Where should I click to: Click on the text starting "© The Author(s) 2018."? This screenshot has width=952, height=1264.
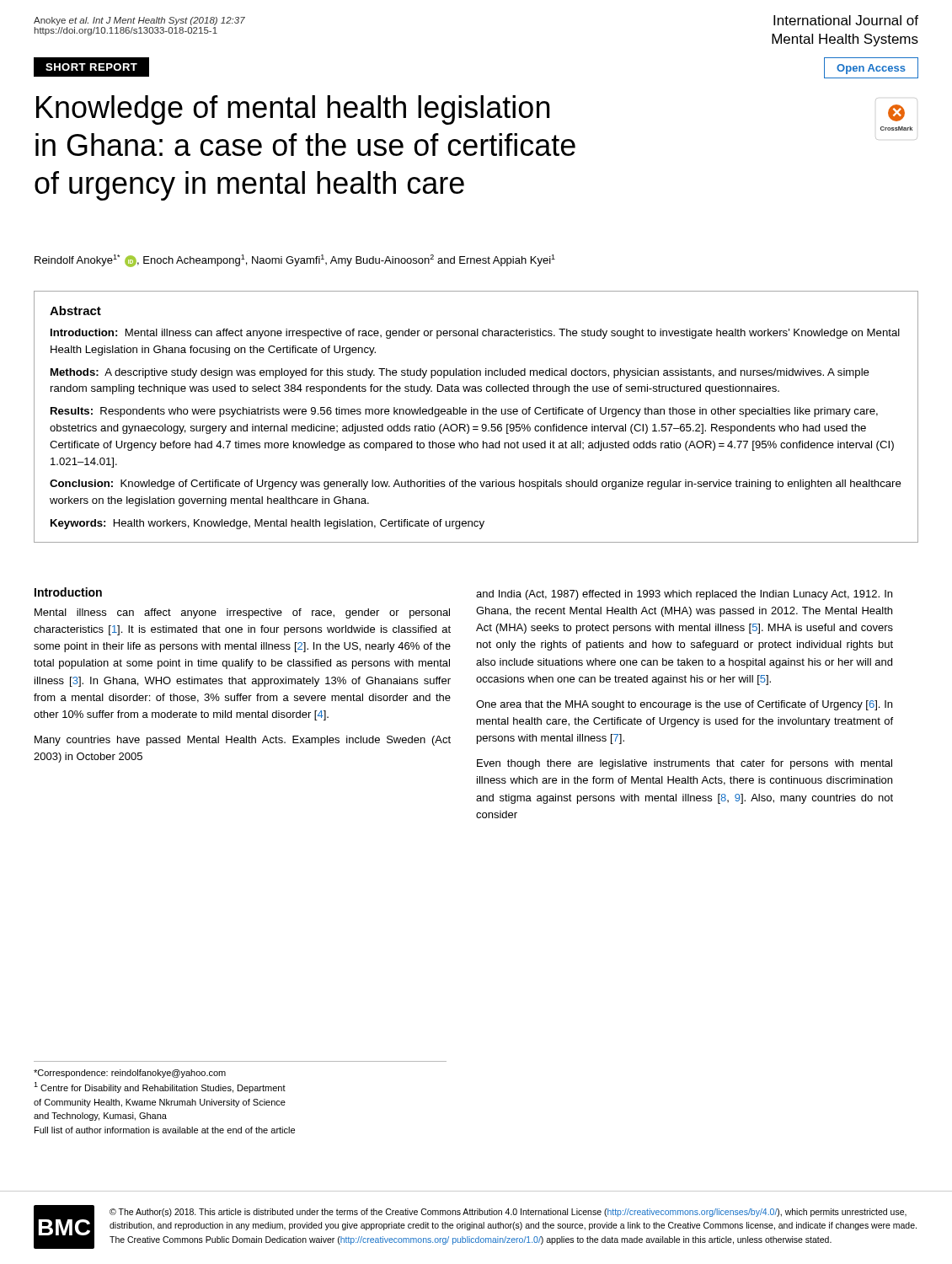(x=513, y=1226)
